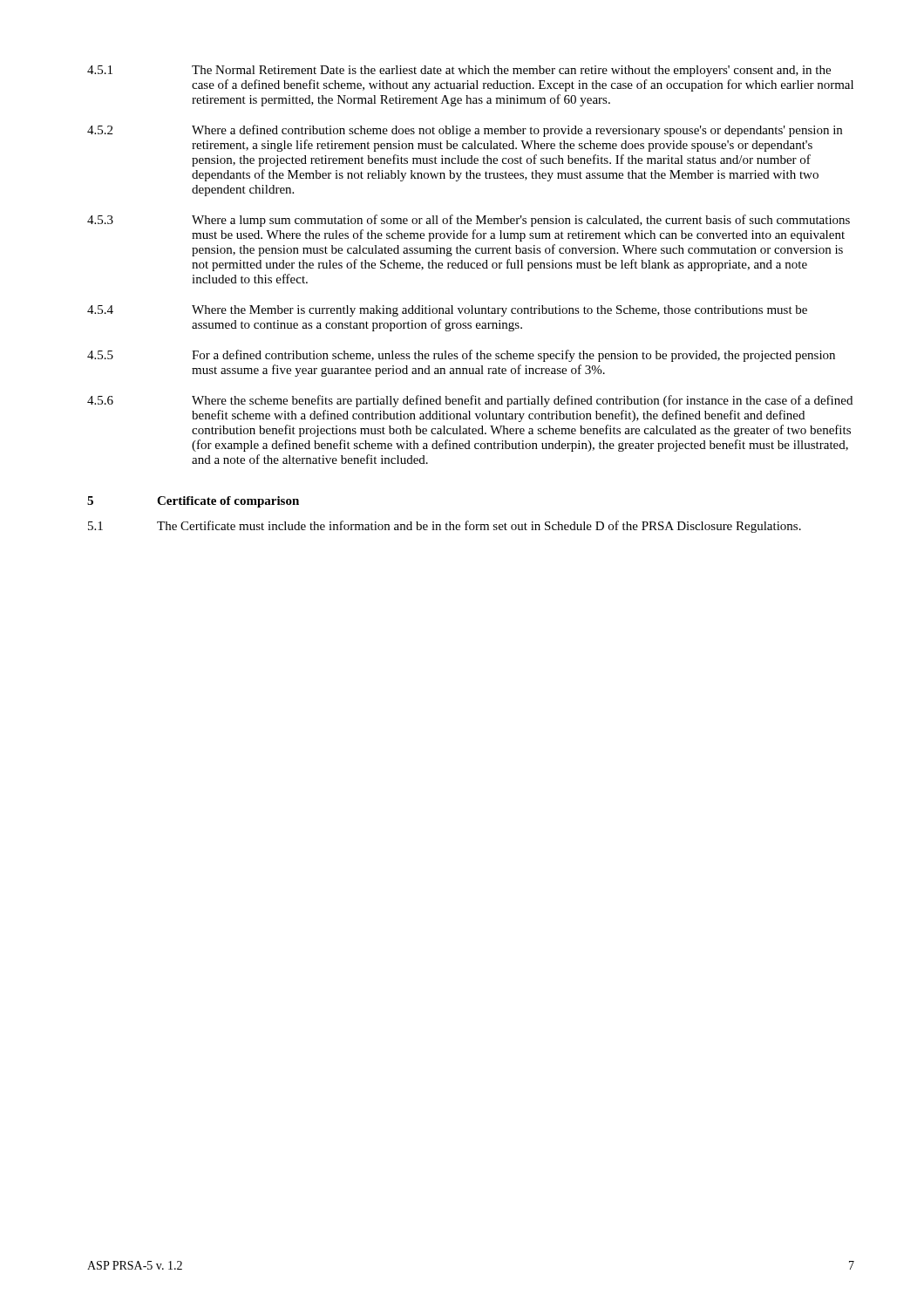Find the block on this page that starts "4.5.1 The Normal Retirement Date"

[x=471, y=85]
